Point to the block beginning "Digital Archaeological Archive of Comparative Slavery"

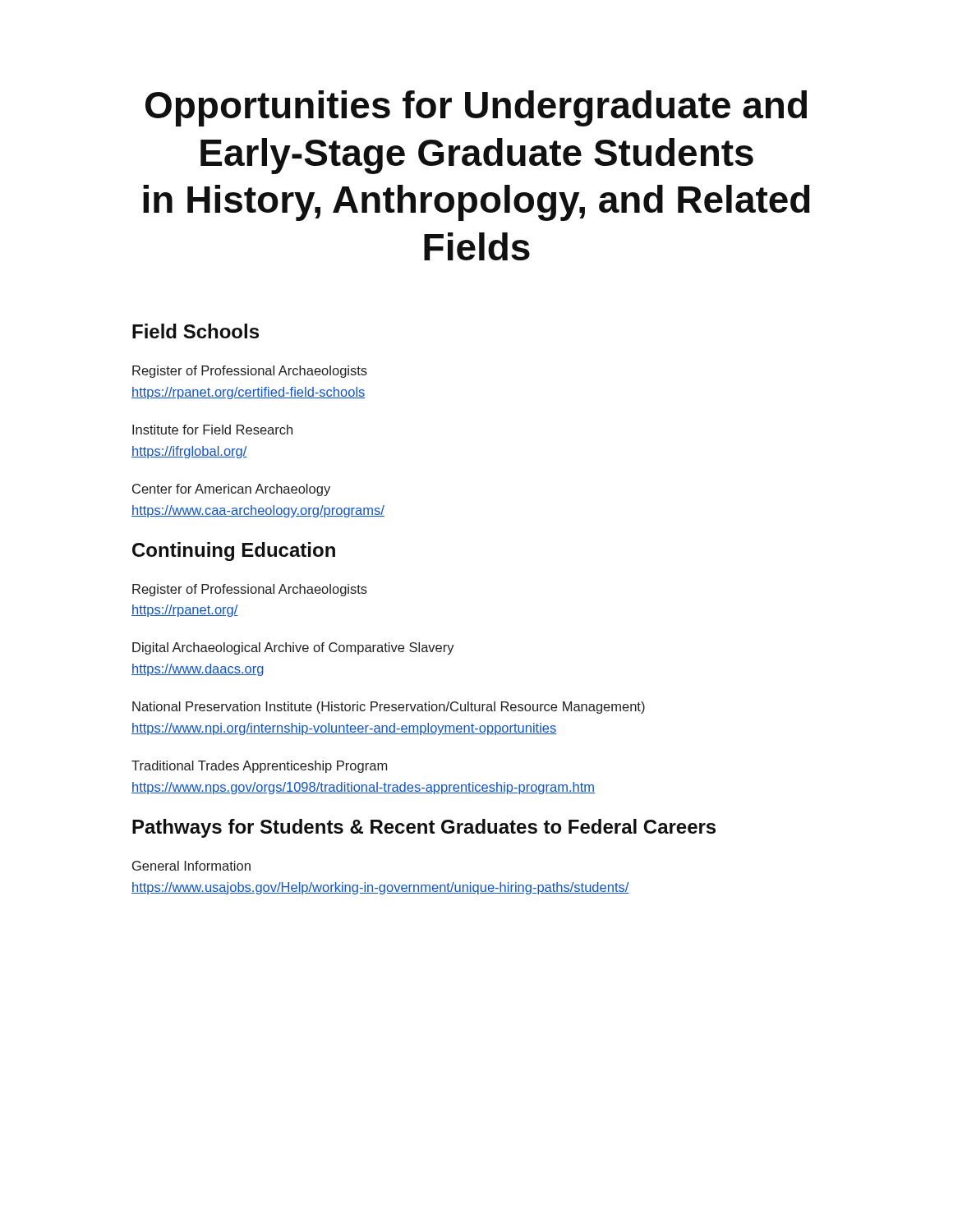tap(293, 648)
